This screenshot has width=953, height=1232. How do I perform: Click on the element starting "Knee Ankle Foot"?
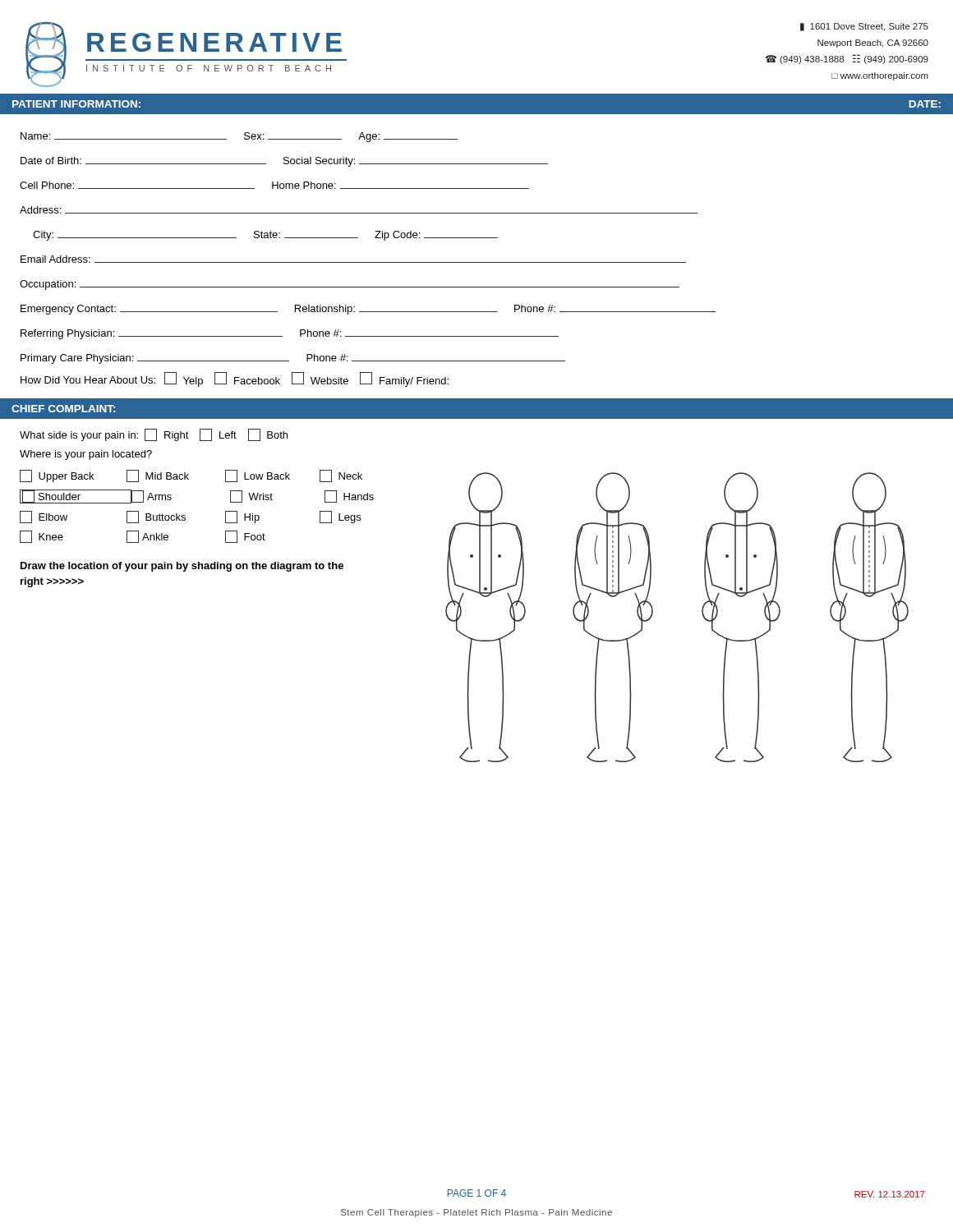coord(142,537)
